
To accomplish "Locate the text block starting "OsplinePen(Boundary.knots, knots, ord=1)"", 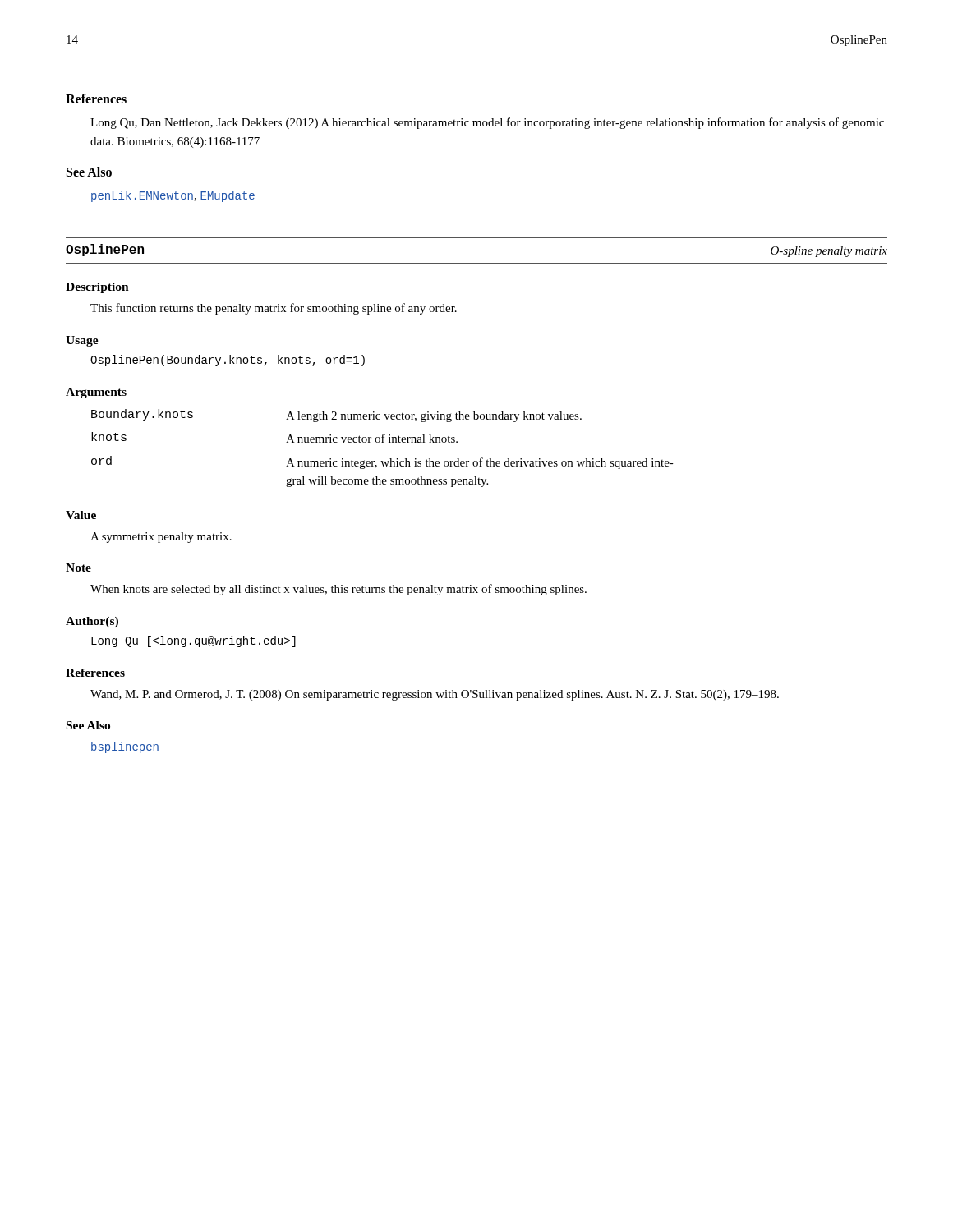I will (x=228, y=360).
